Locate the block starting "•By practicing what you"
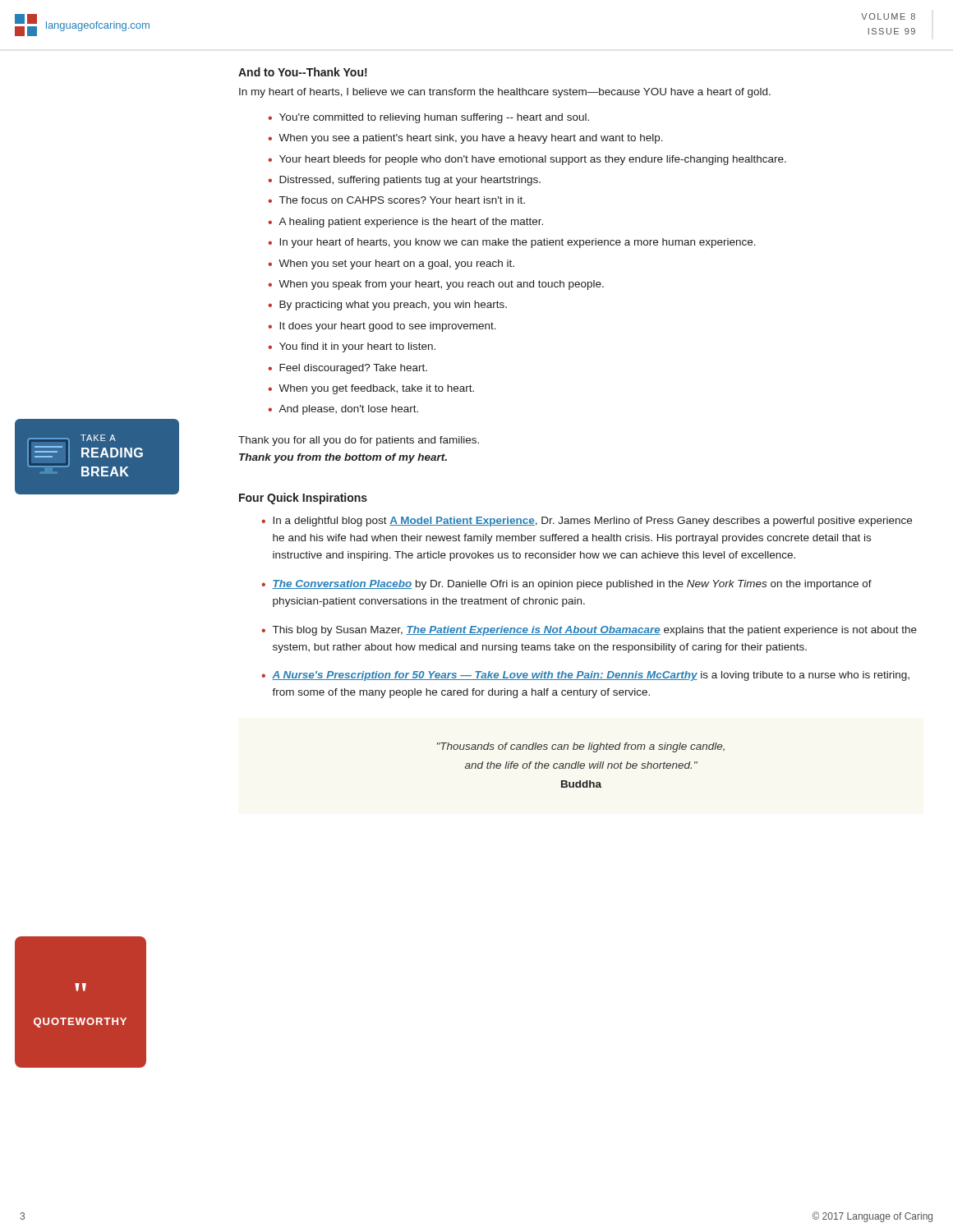953x1232 pixels. coord(388,306)
